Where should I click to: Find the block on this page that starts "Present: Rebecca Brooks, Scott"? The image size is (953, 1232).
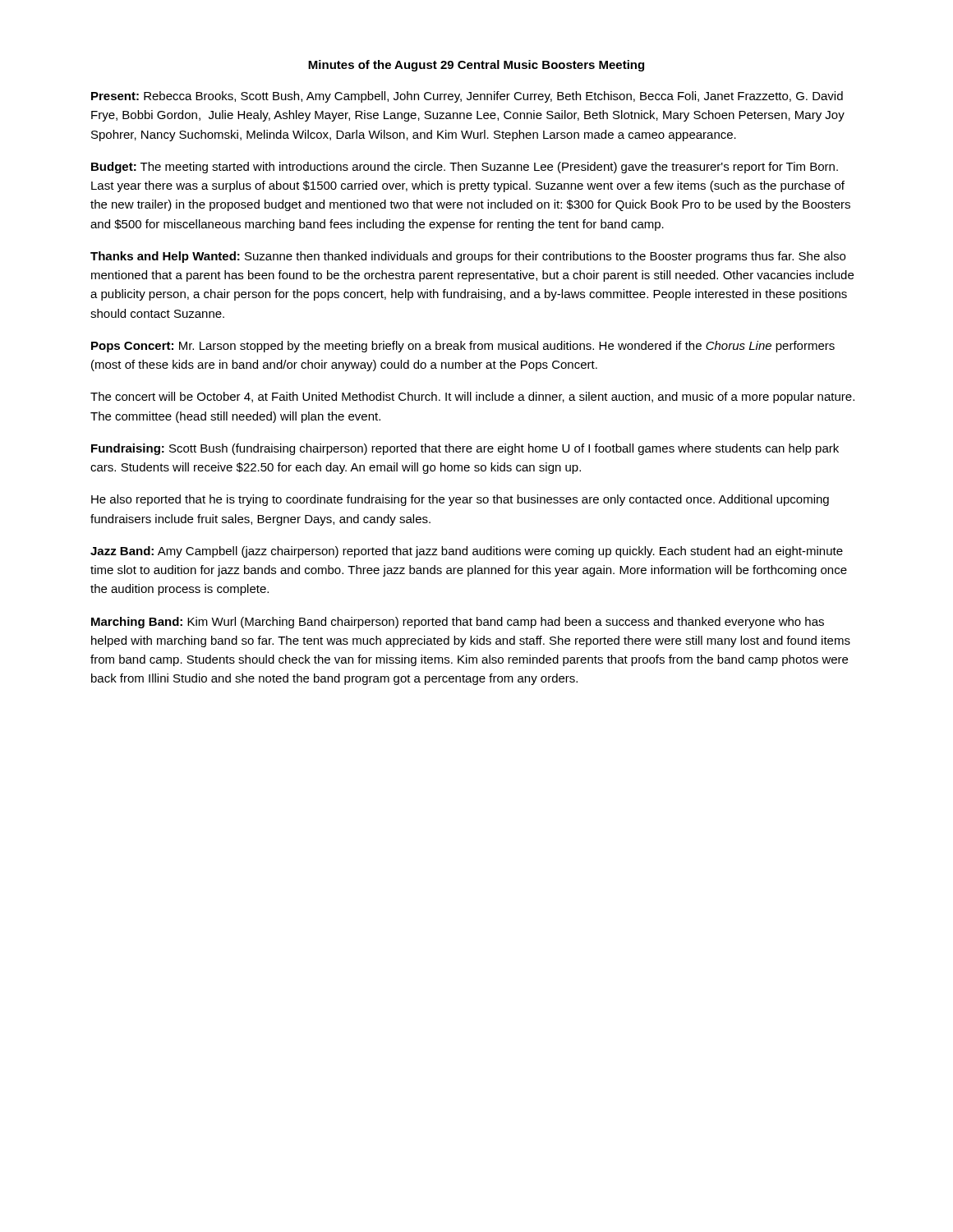pos(467,115)
